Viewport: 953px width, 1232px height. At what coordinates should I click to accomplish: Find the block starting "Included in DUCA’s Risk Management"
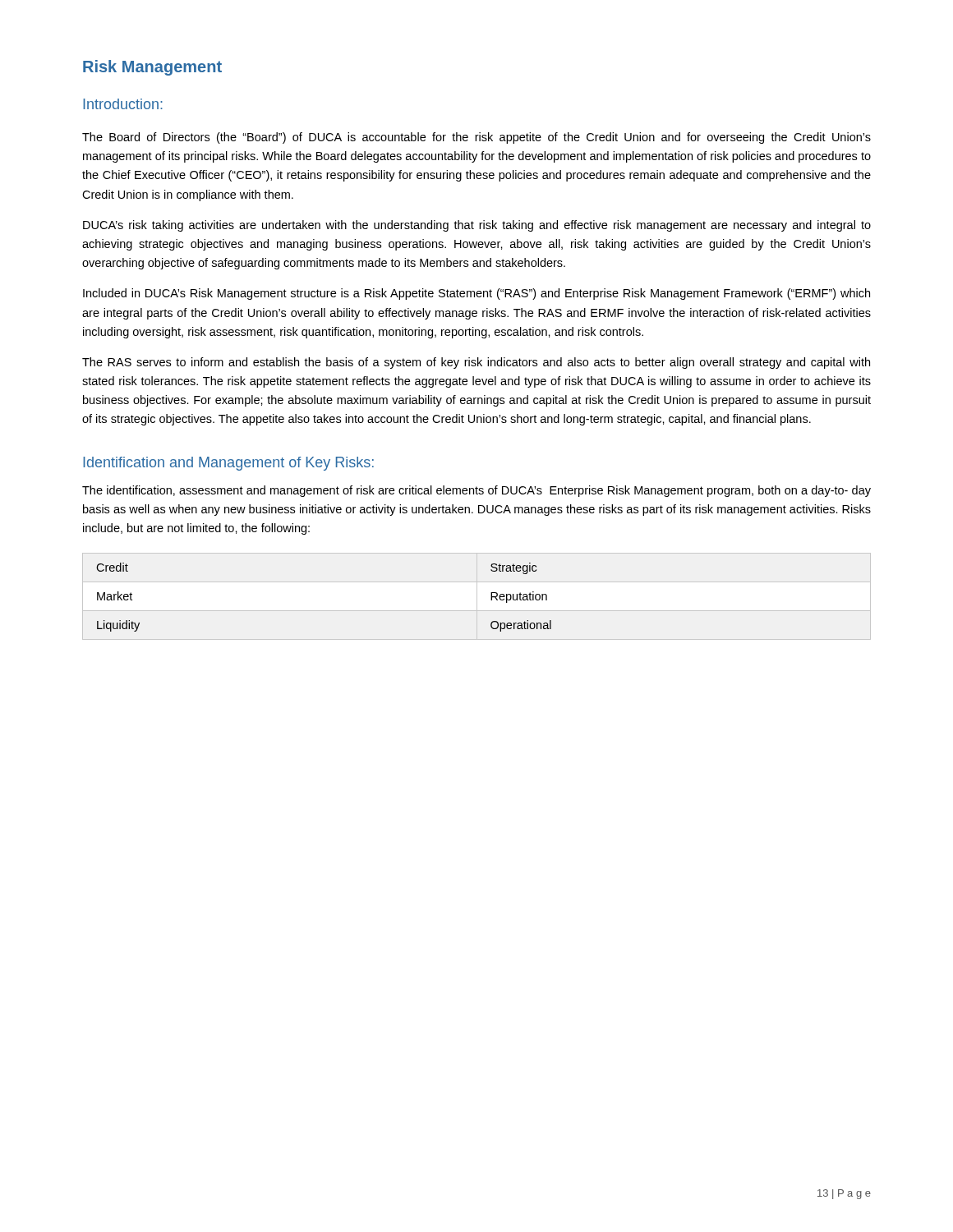click(476, 313)
